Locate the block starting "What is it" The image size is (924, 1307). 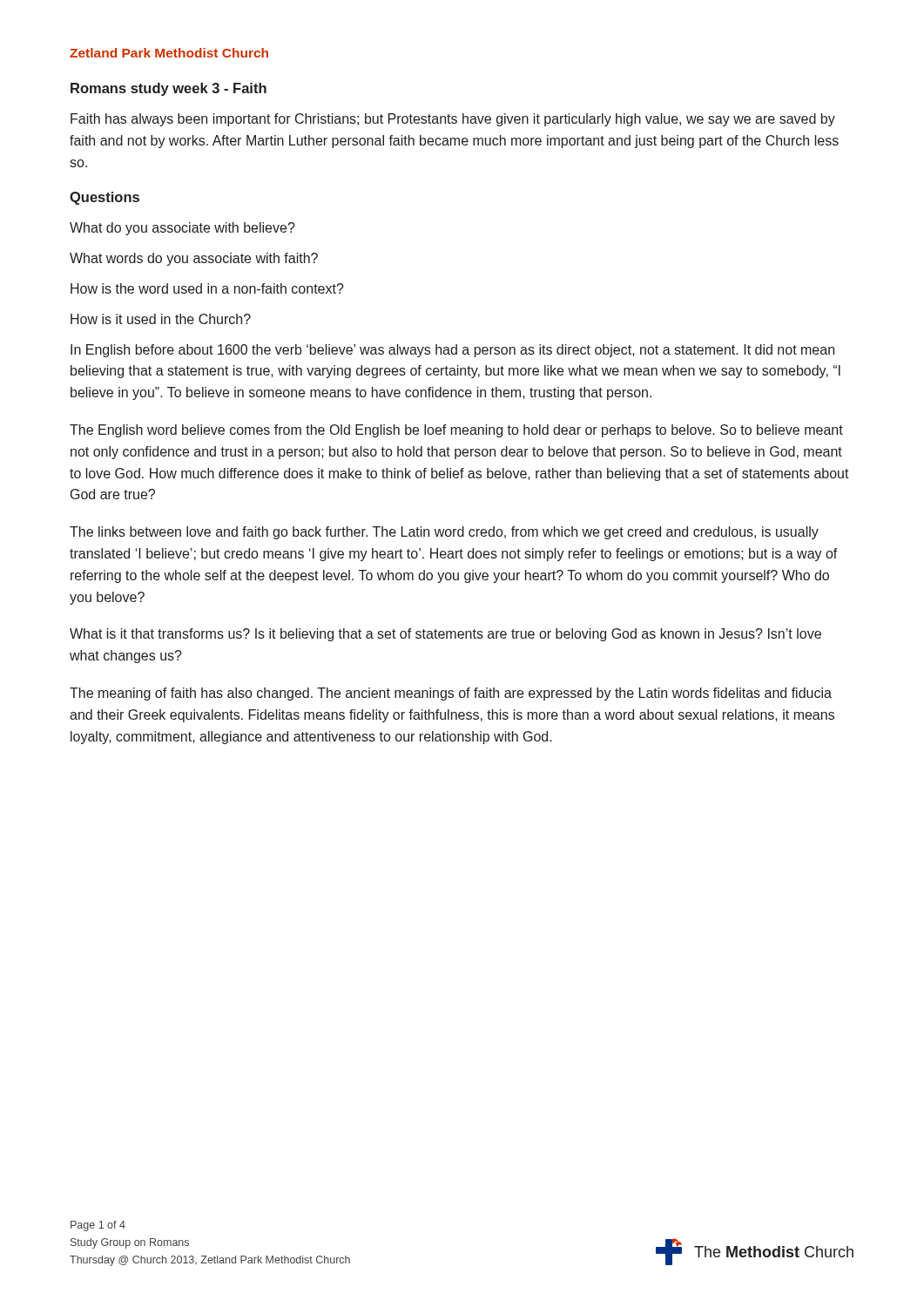(446, 645)
